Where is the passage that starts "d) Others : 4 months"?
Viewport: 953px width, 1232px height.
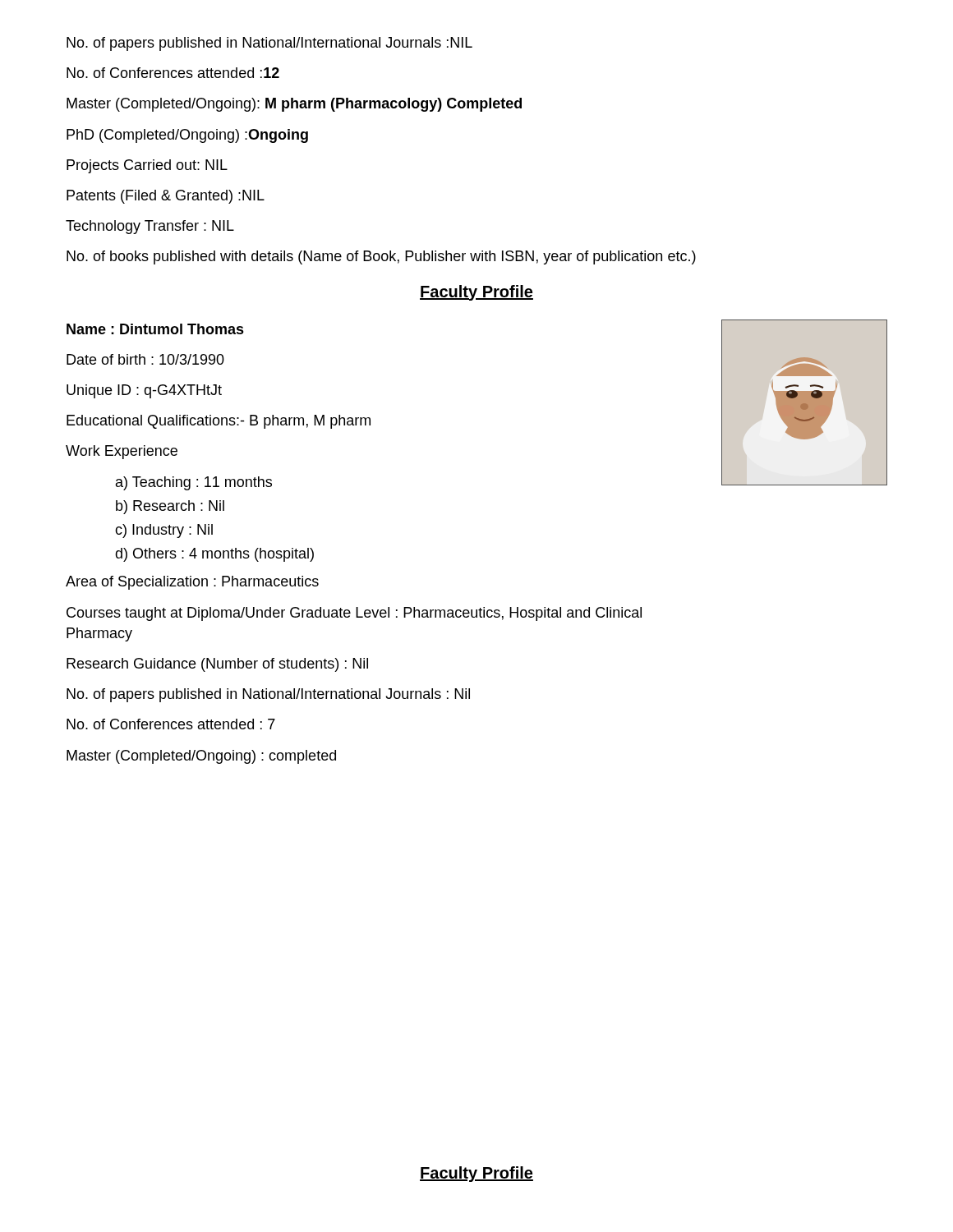pos(215,554)
